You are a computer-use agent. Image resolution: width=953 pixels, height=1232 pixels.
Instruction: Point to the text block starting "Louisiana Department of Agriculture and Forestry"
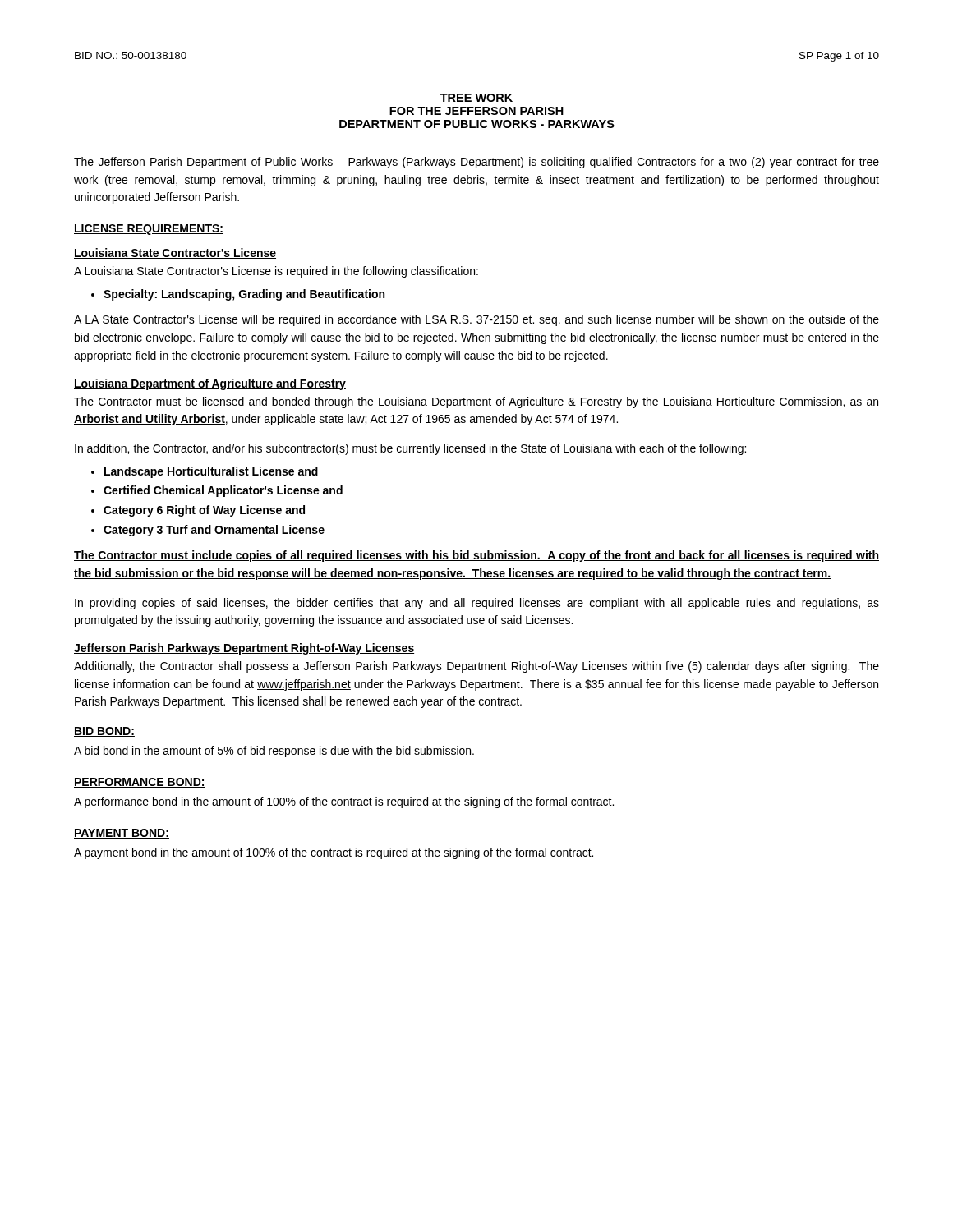point(210,383)
